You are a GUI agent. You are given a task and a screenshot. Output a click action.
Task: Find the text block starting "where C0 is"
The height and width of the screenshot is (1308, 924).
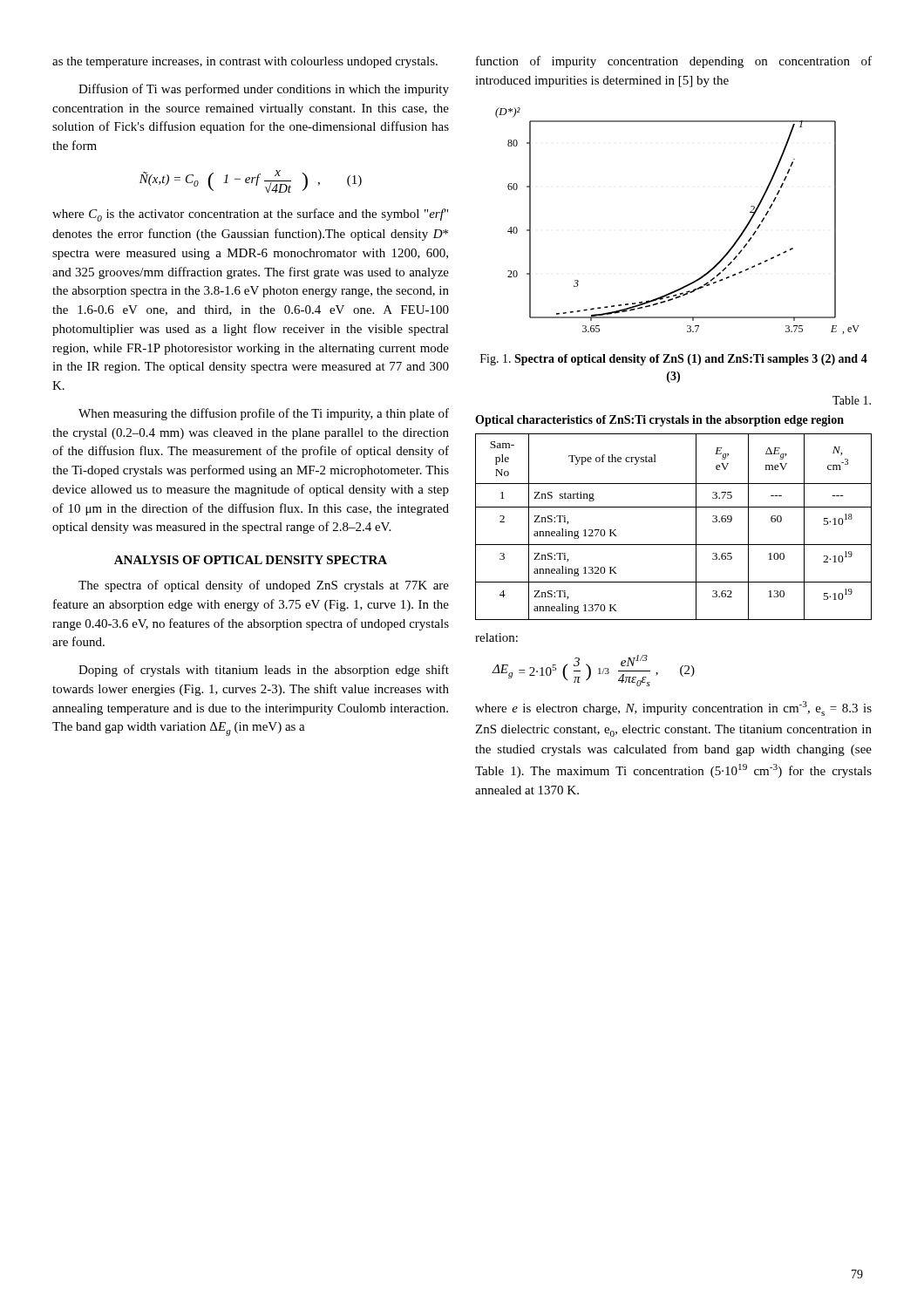pos(251,300)
